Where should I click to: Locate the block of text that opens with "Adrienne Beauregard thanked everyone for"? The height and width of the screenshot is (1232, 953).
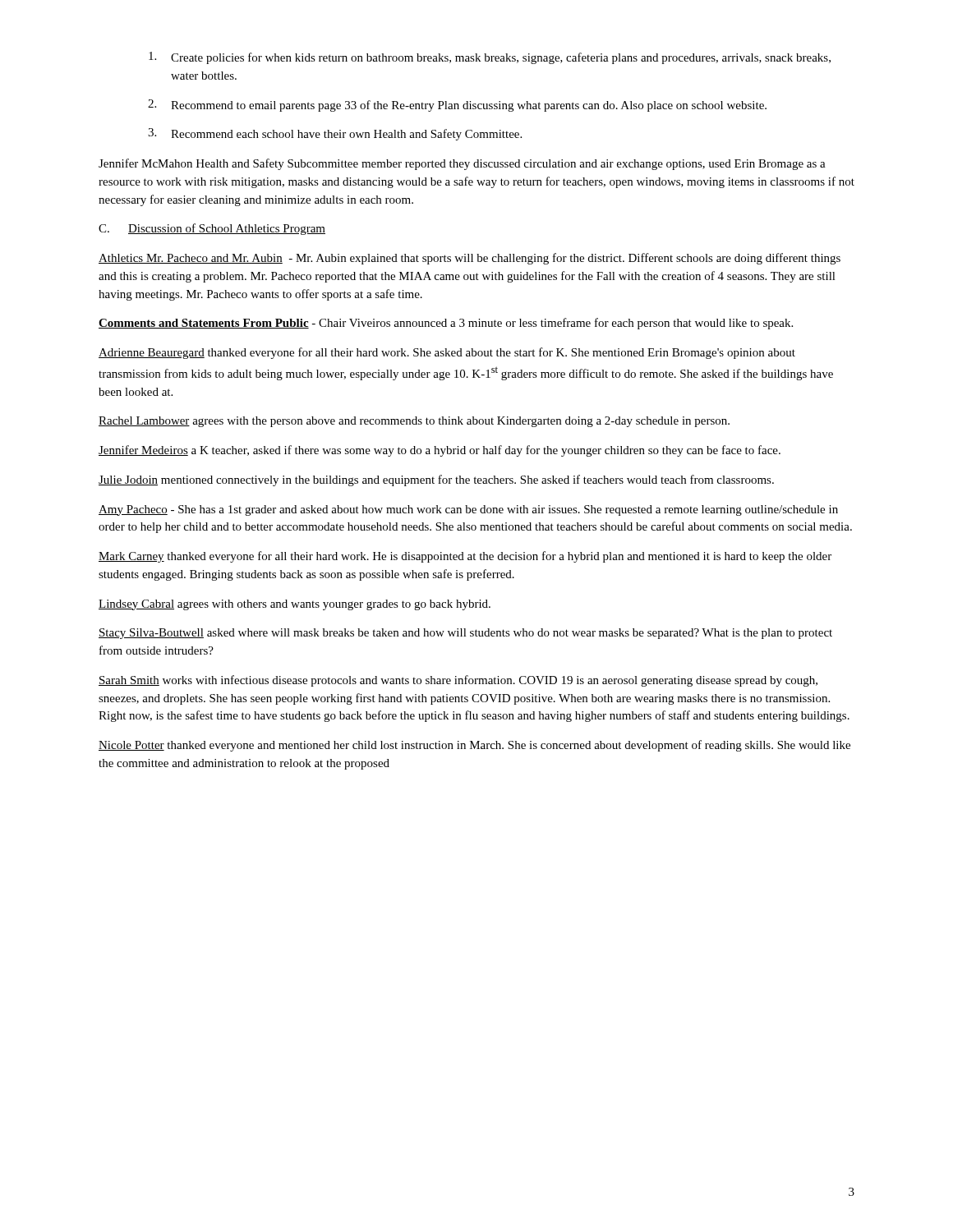[466, 372]
